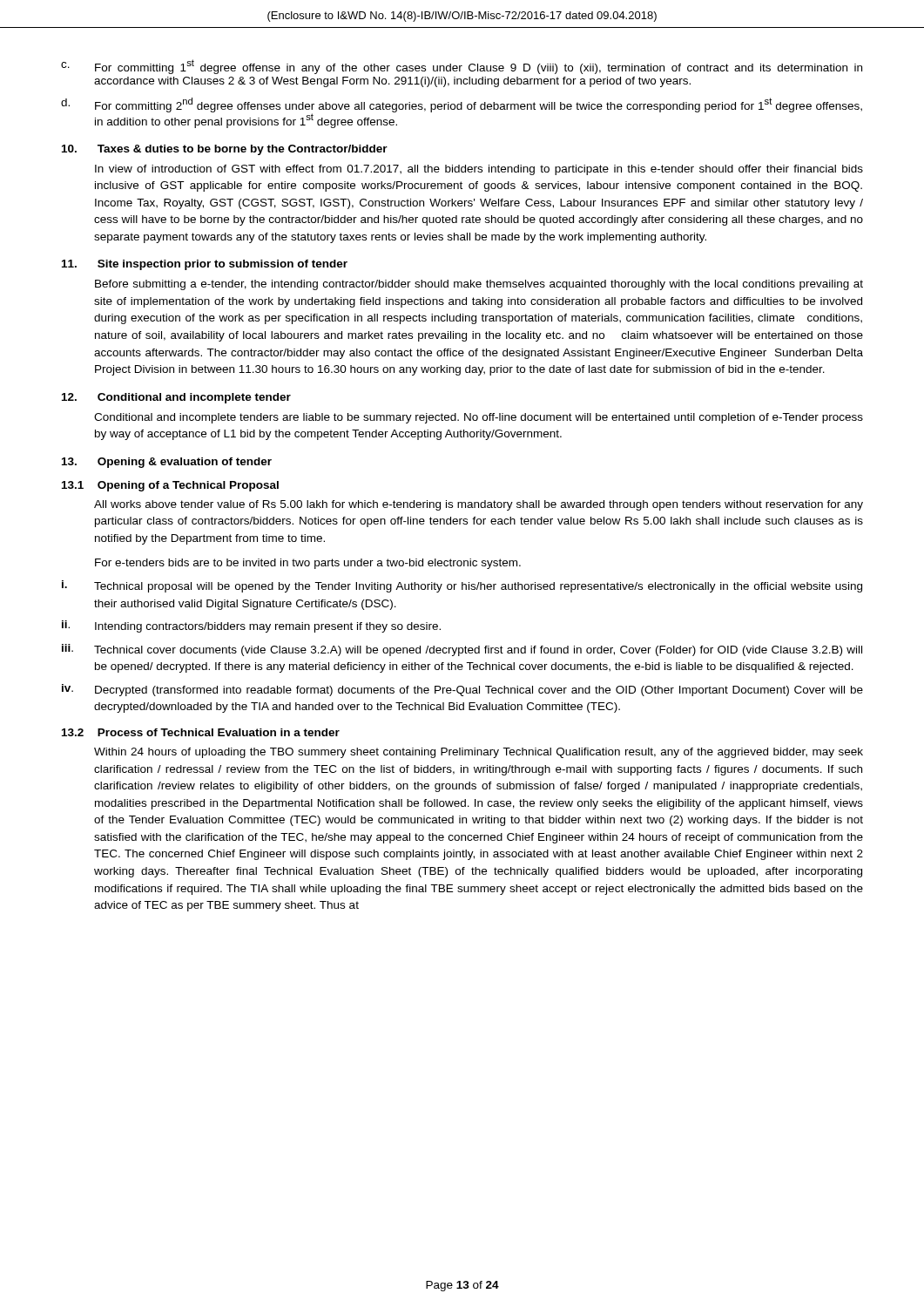Find the text block that reads "All works above tender value"
This screenshot has height=1307, width=924.
(x=479, y=521)
